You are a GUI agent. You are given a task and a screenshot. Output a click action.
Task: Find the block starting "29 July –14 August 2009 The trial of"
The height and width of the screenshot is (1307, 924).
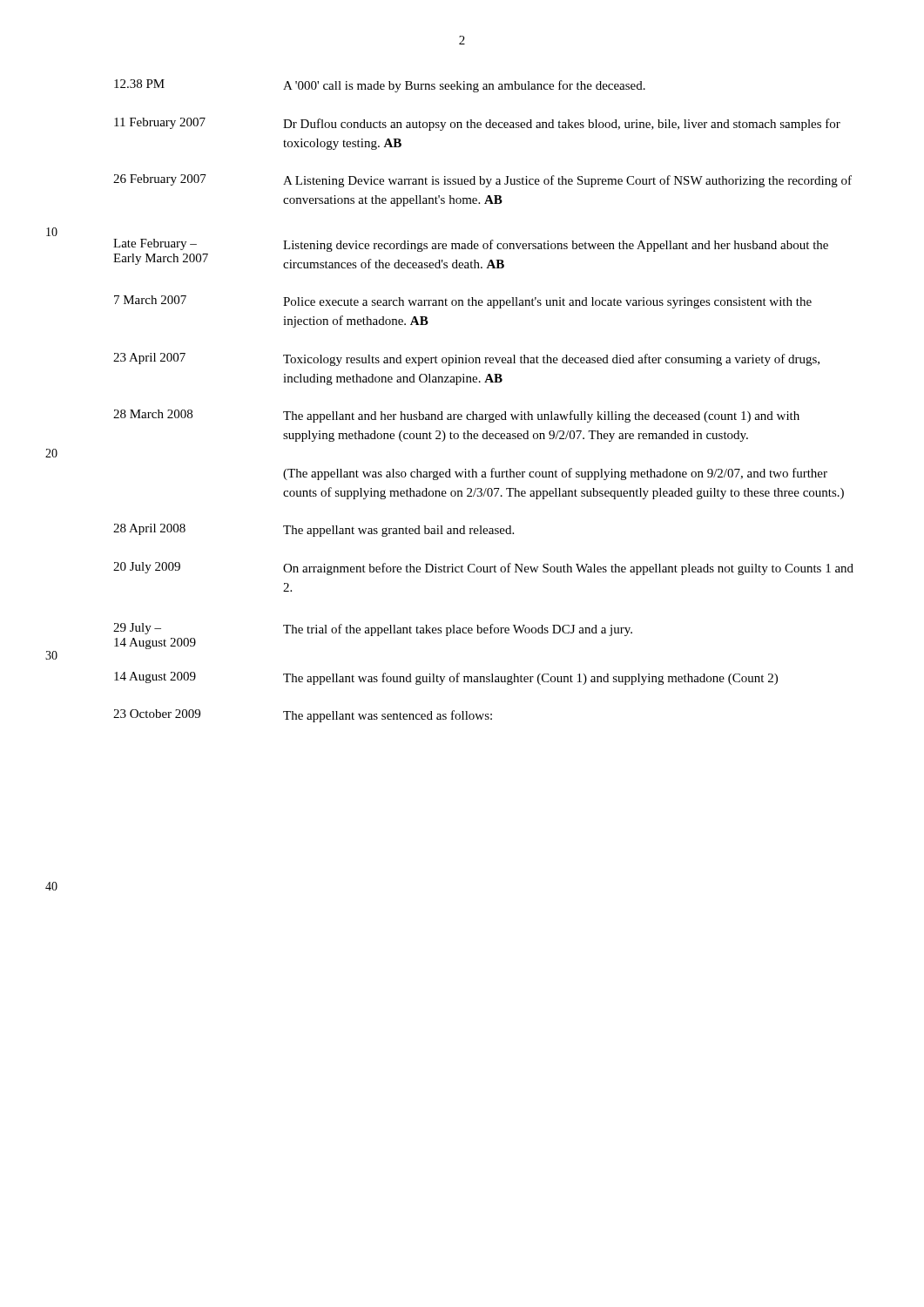click(484, 635)
